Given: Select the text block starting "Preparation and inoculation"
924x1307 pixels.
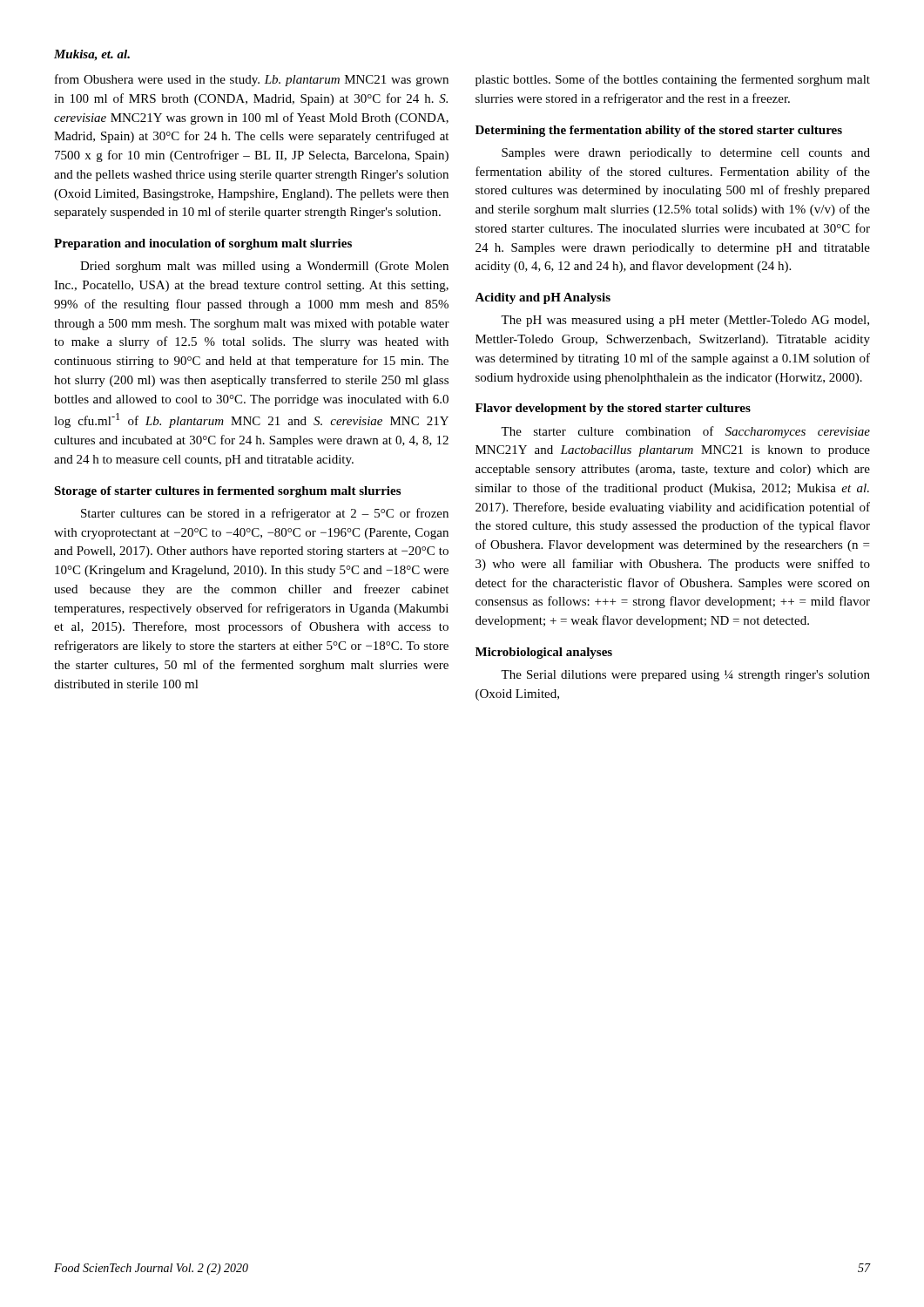Looking at the screenshot, I should (203, 243).
